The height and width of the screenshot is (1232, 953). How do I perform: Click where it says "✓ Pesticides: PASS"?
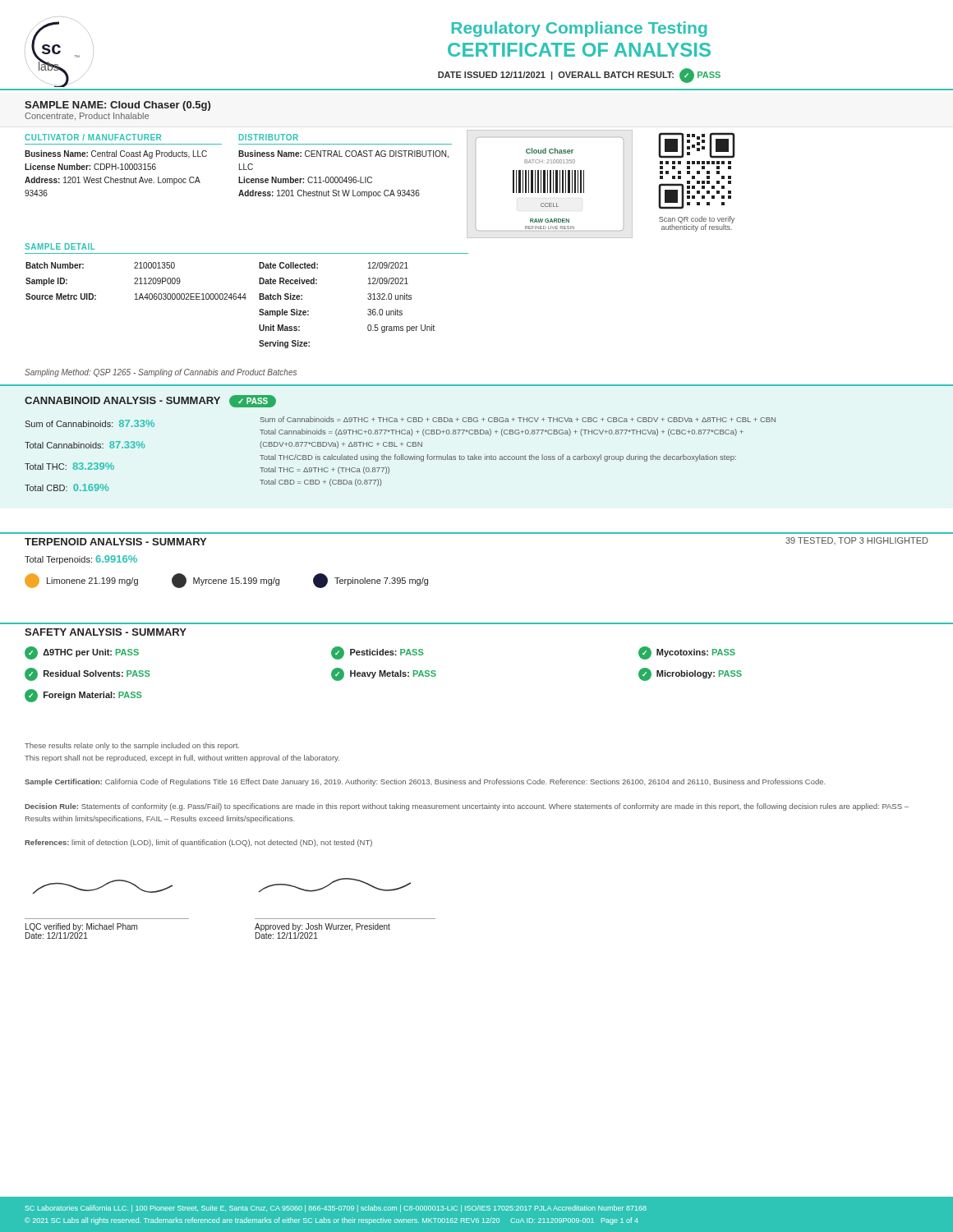click(378, 653)
